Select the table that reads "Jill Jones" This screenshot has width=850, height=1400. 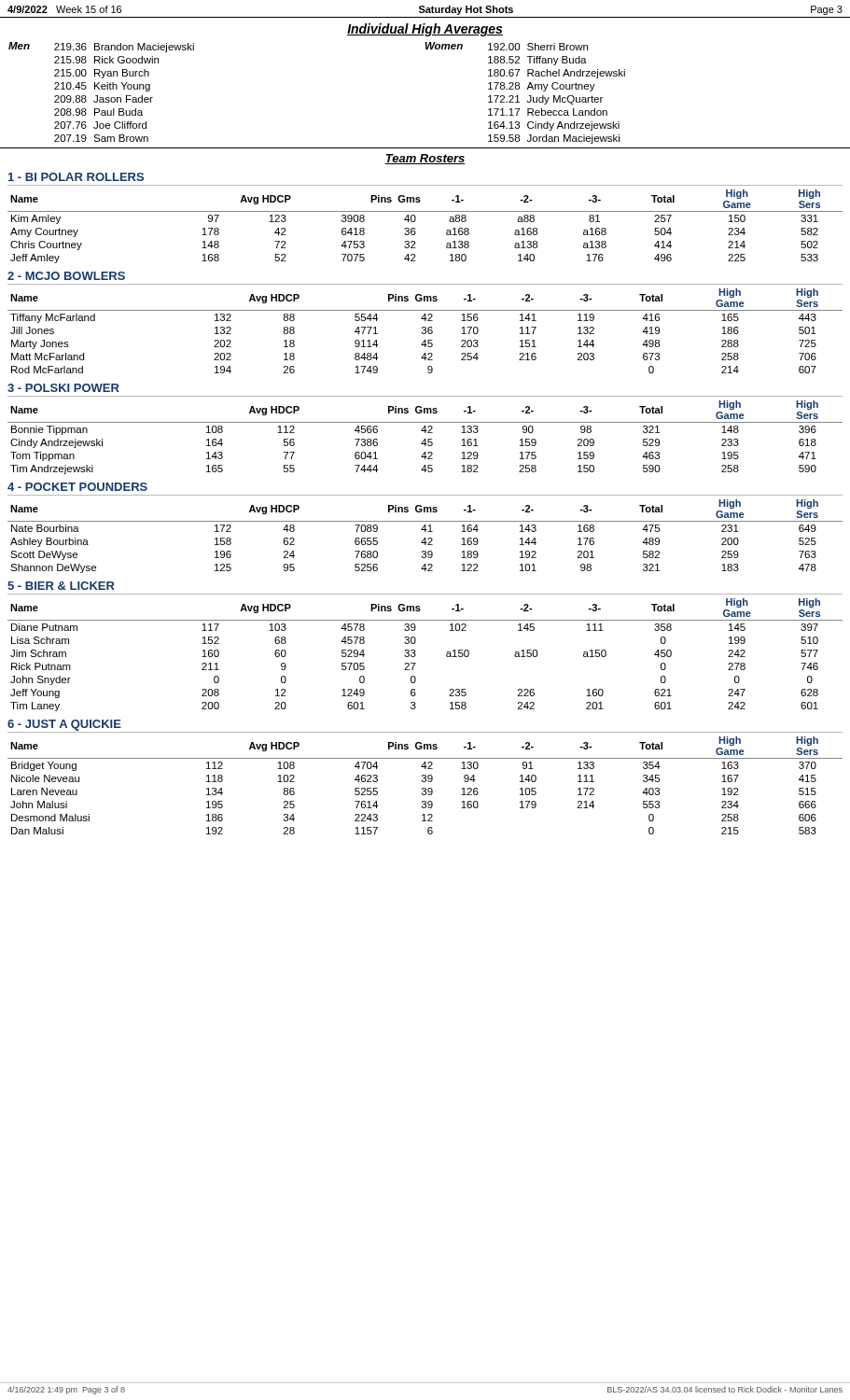(425, 331)
